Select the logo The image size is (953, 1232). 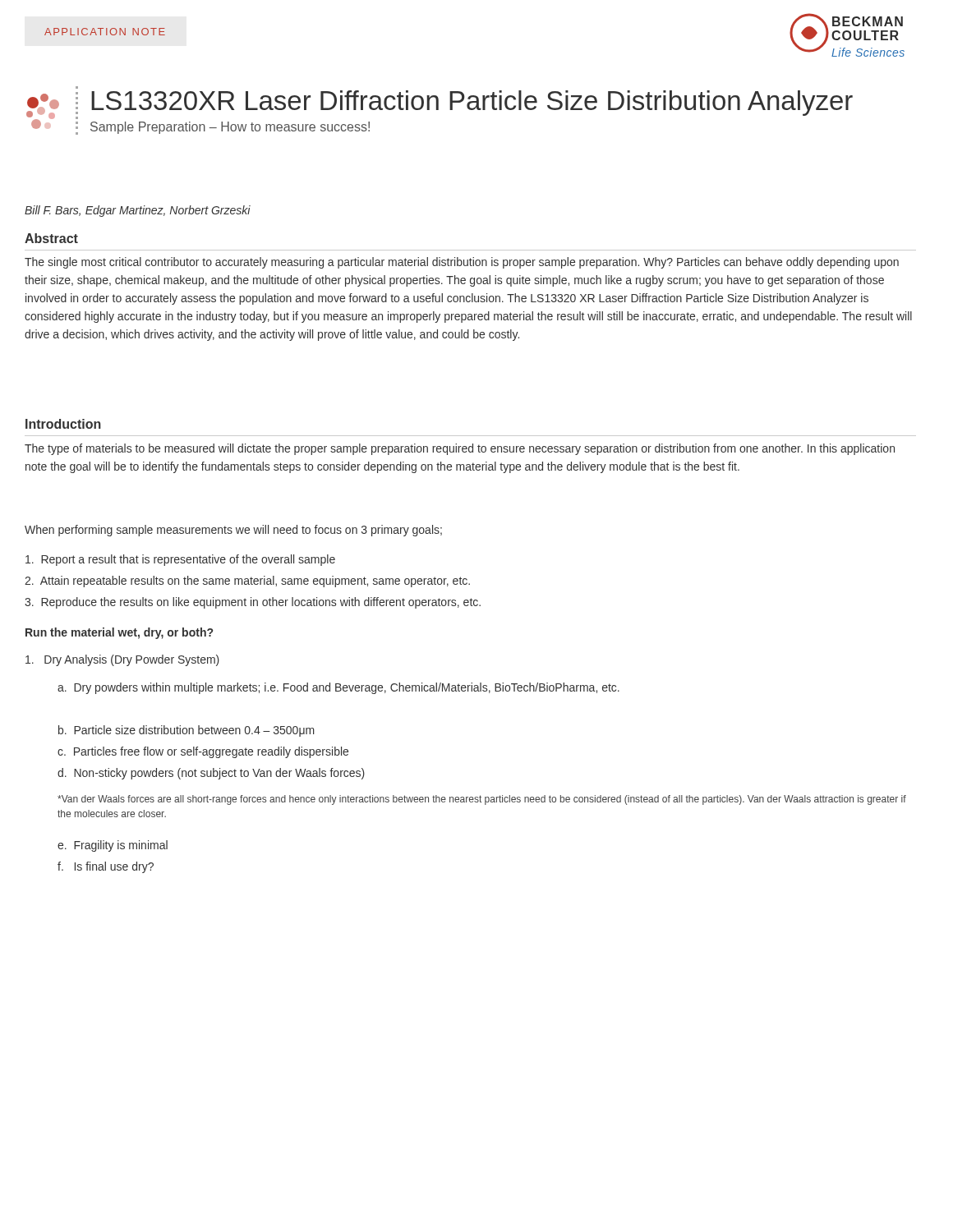coord(852,46)
